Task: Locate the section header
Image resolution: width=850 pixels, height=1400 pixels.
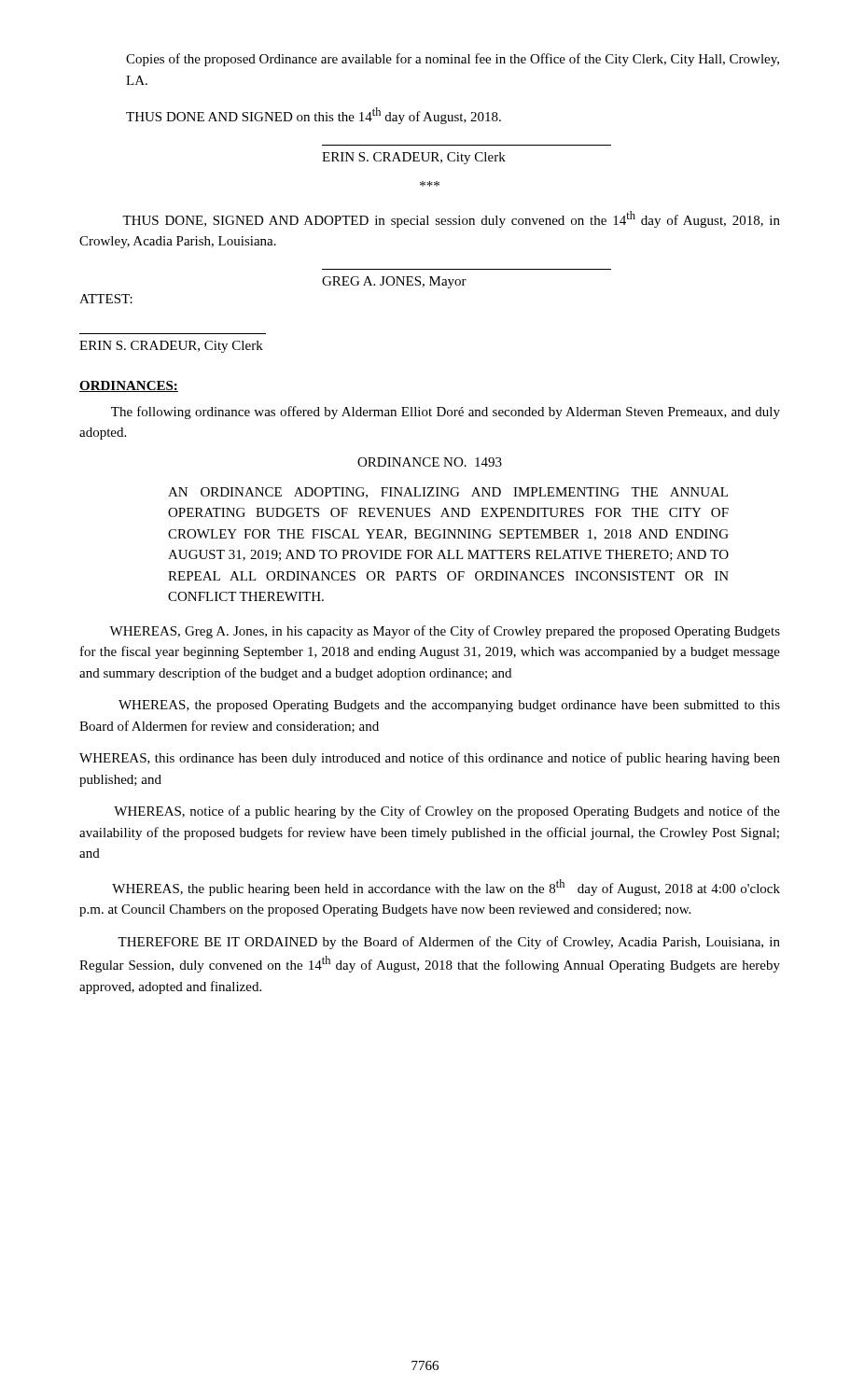Action: [x=129, y=385]
